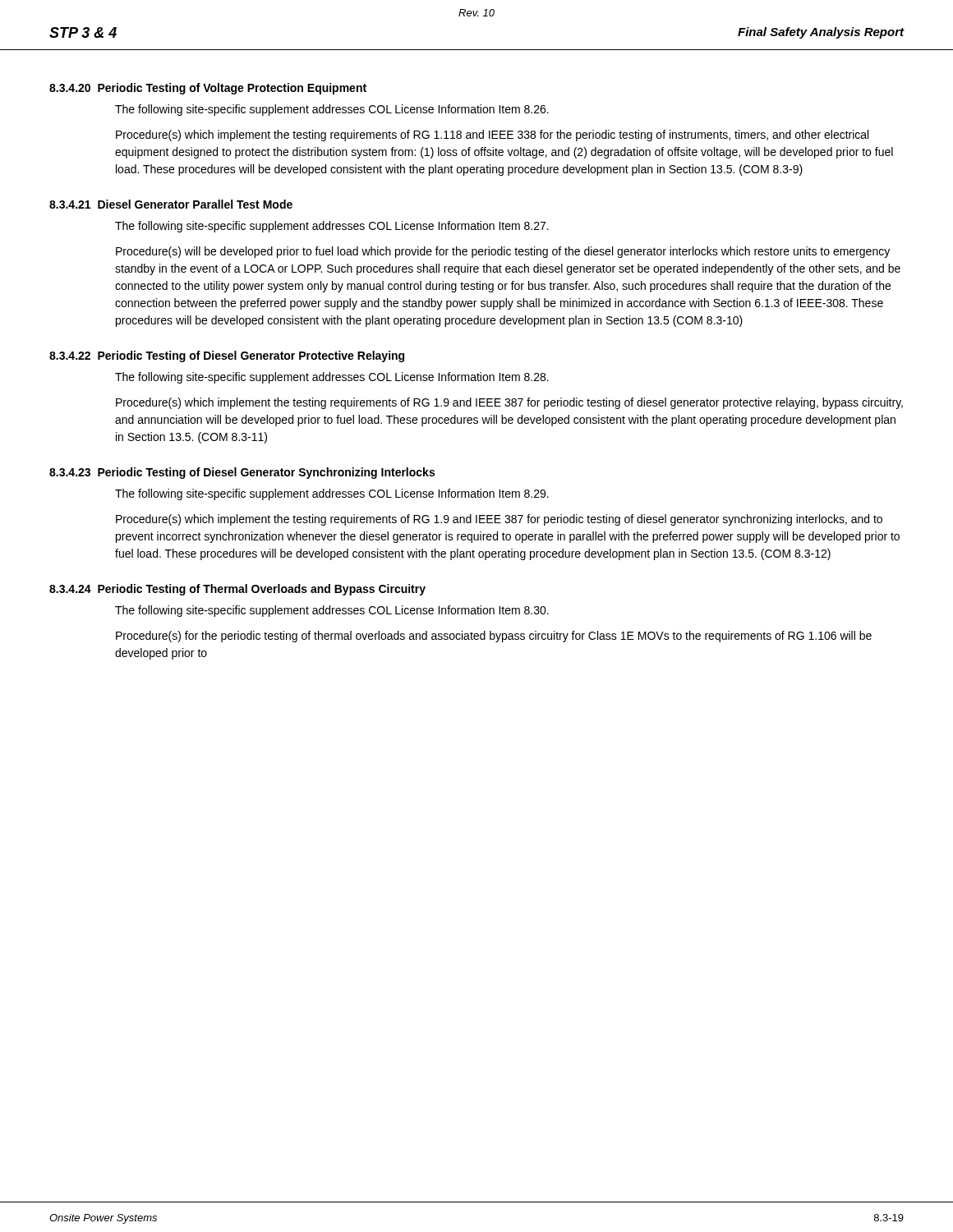Find the section header that reads "8.3.4.22 Periodic Testing of Diesel Generator Protective"
Image resolution: width=953 pixels, height=1232 pixels.
pyautogui.click(x=227, y=356)
